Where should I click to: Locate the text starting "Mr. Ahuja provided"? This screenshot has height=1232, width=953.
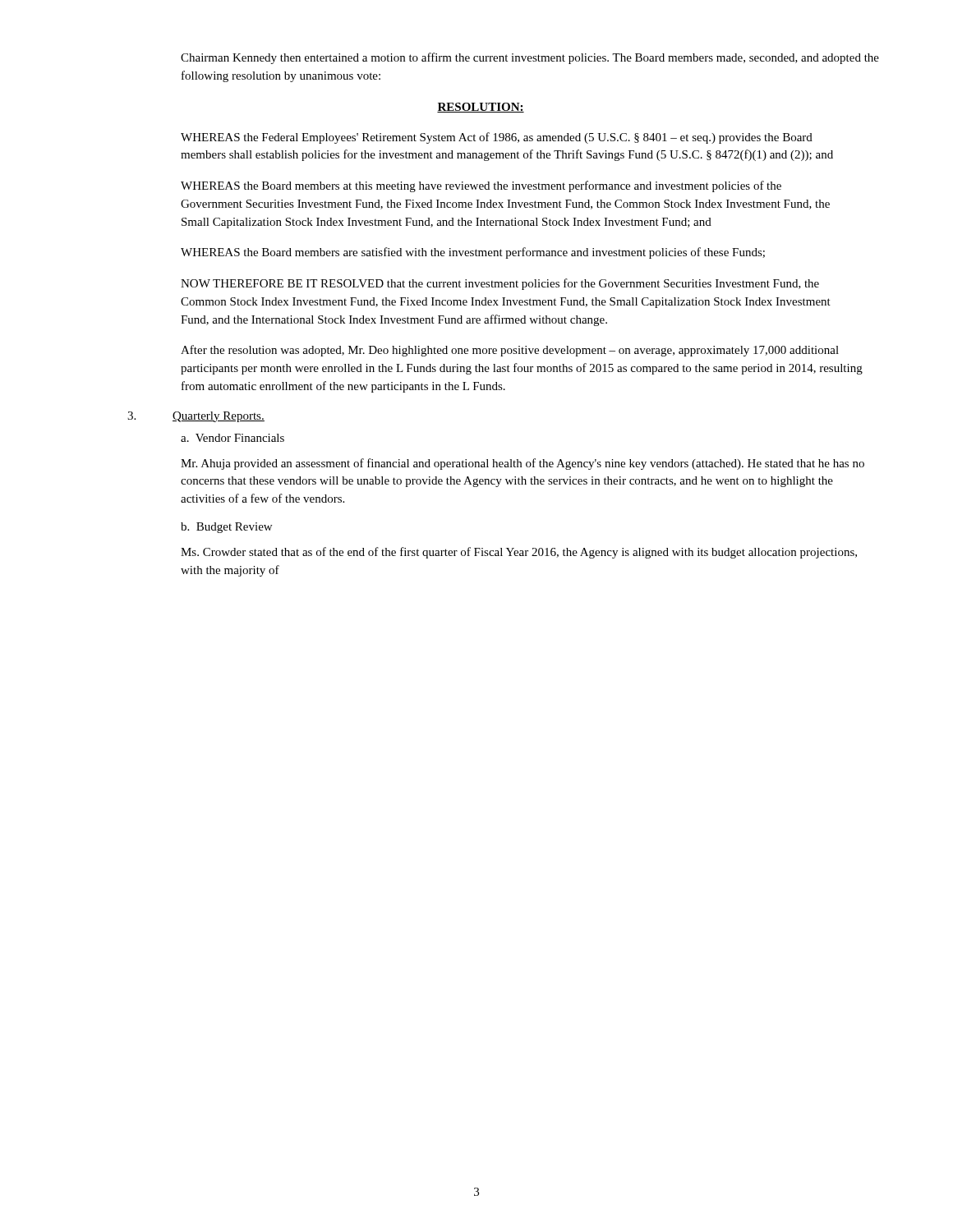pyautogui.click(x=523, y=481)
